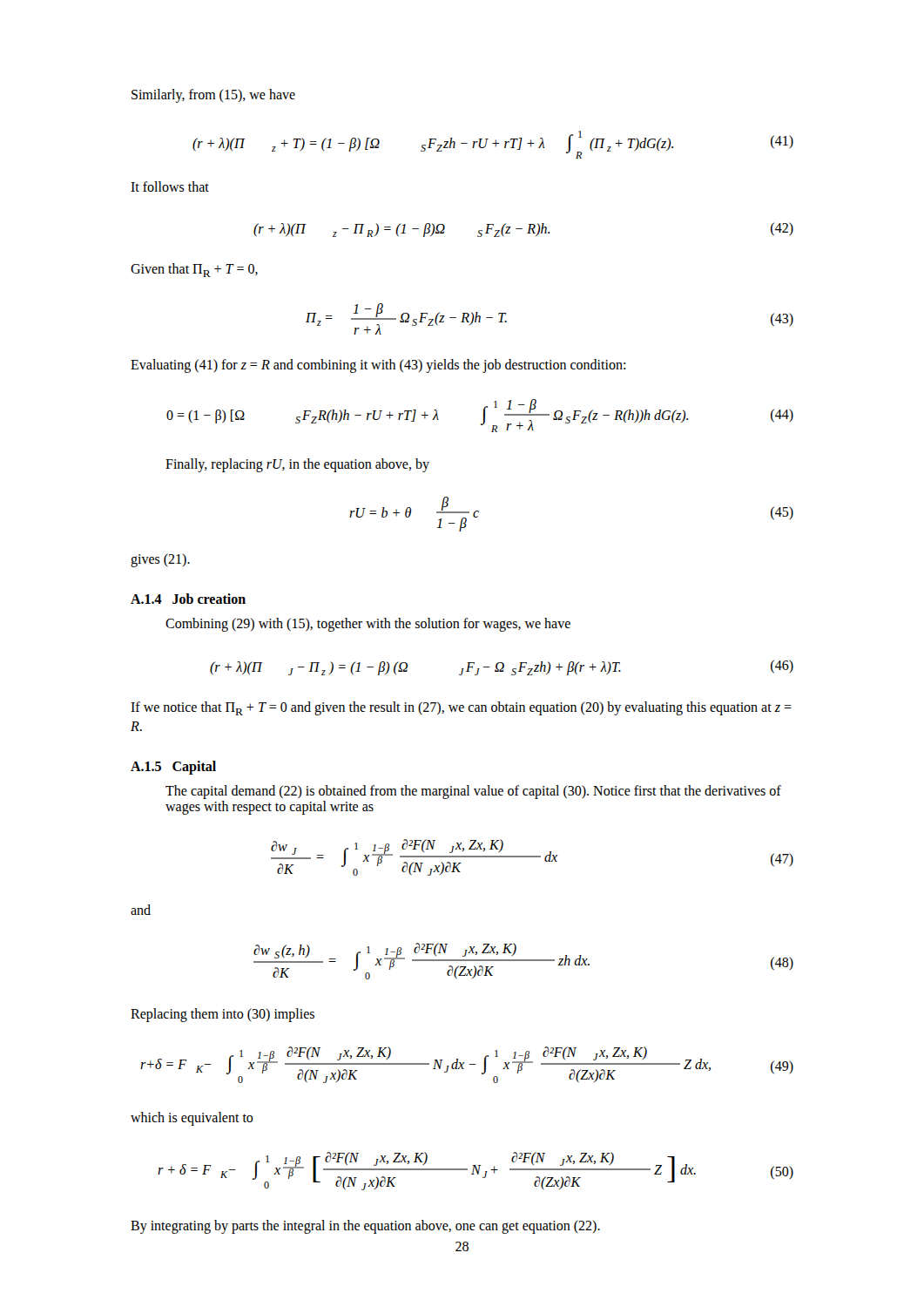This screenshot has height=1307, width=924.
Task: Click where it says "A.1.5 Capital"
Action: [173, 767]
